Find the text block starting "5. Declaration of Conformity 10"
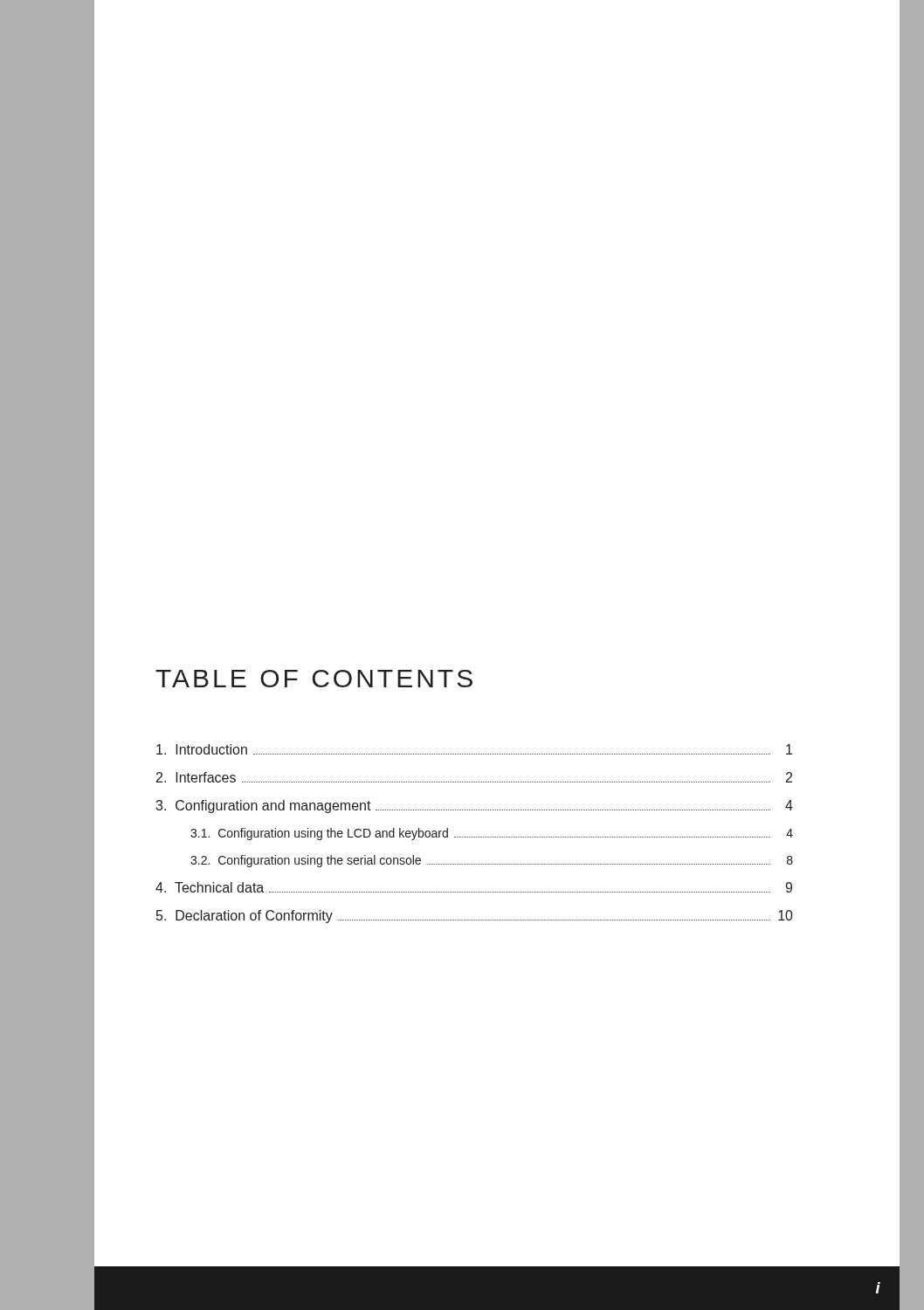 474,916
